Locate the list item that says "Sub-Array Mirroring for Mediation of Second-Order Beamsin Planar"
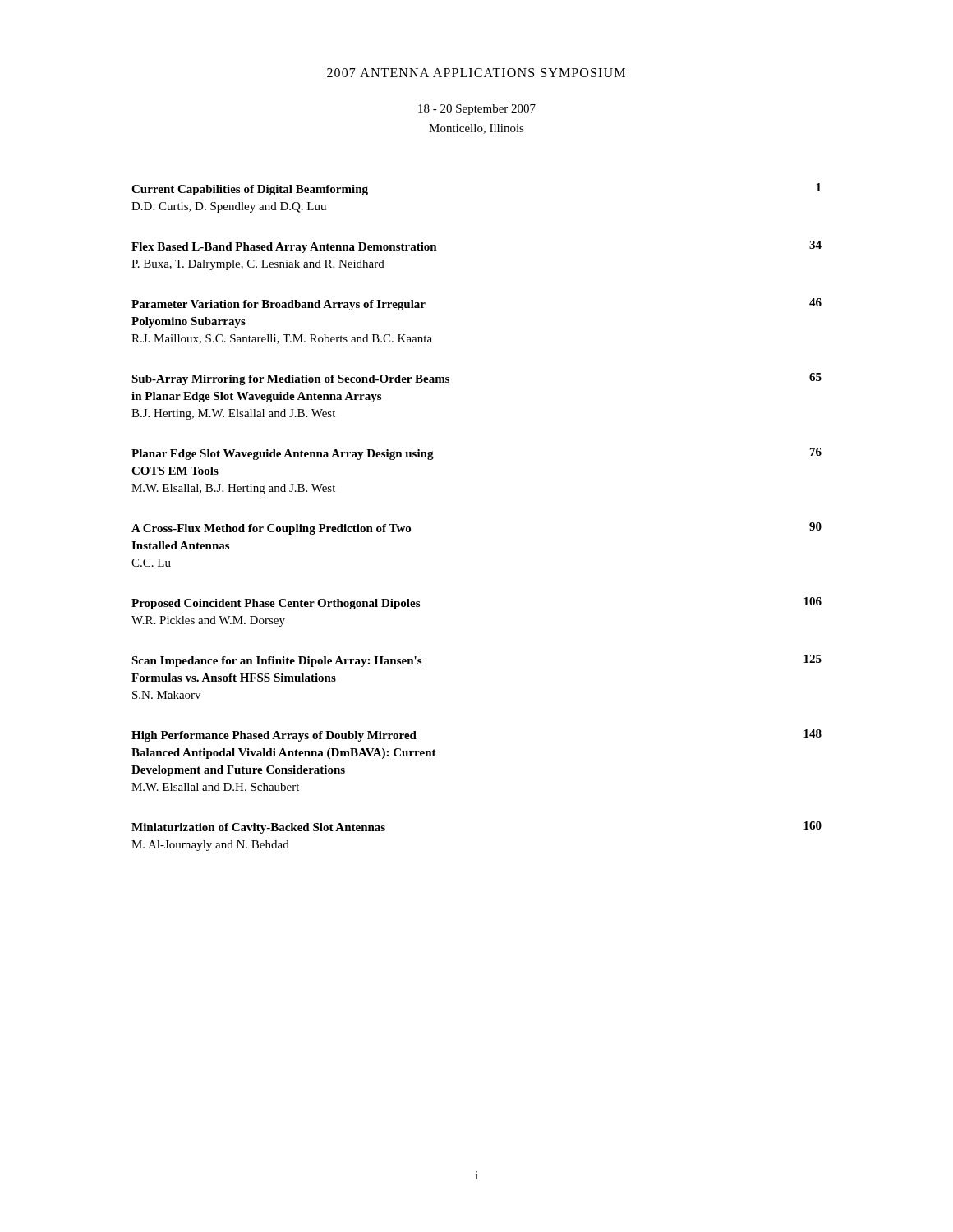 click(x=293, y=379)
